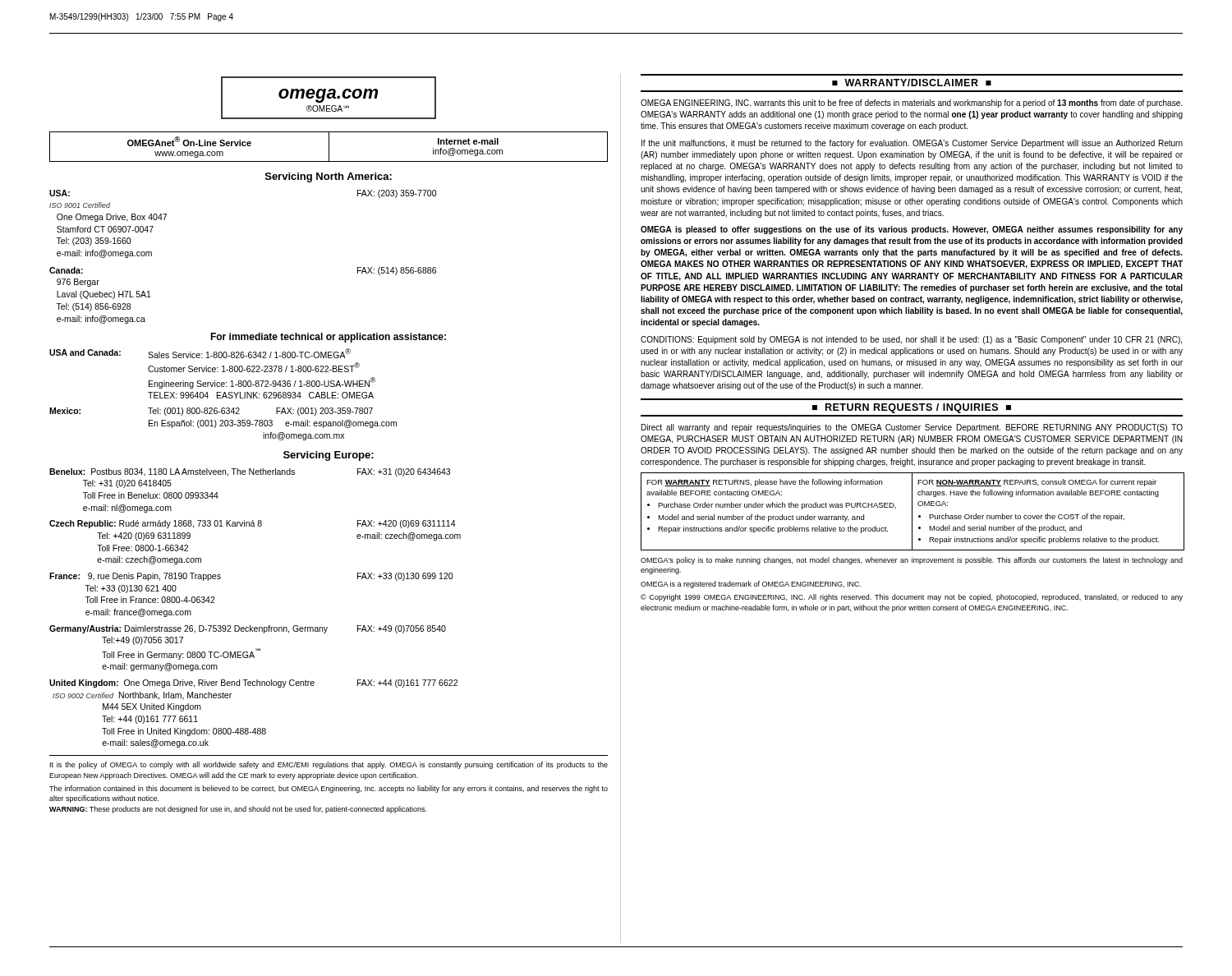Find the text block that reads "United Kingdom: One Omega Drive, River"
Screen dimensions: 976x1232
point(253,684)
